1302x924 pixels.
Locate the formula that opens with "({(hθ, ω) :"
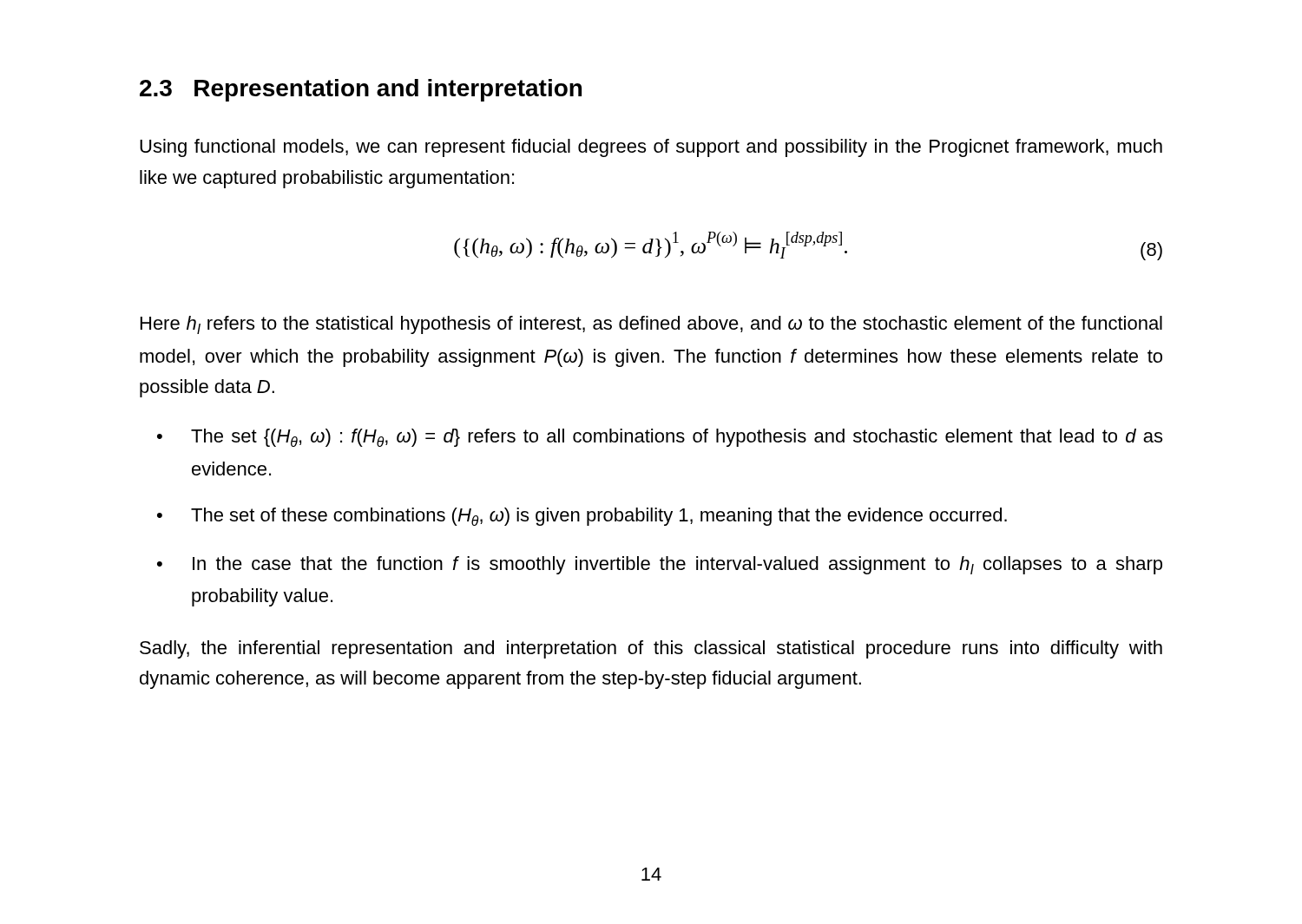(755, 250)
